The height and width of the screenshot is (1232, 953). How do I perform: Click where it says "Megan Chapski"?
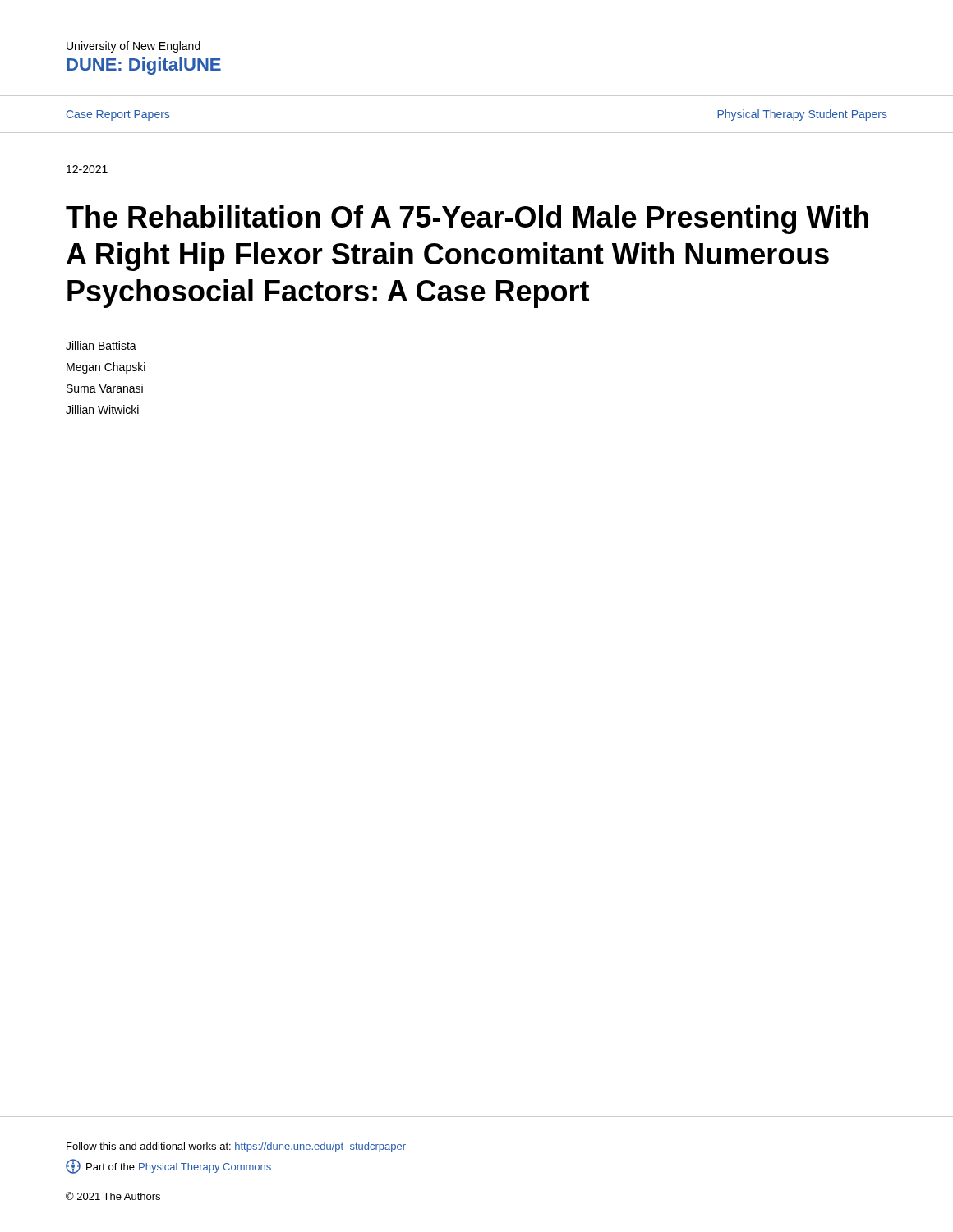106,367
